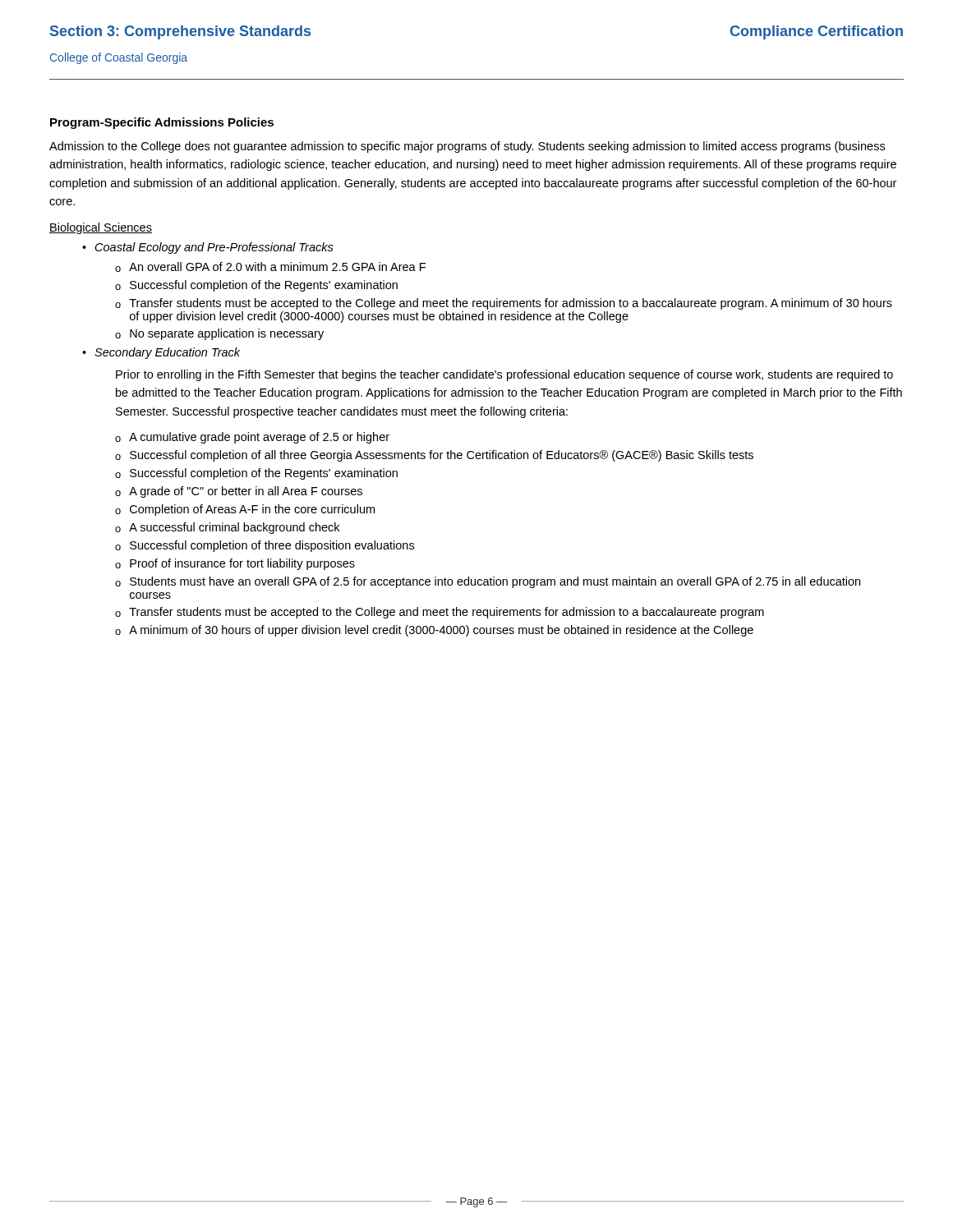Click on the text starting "Students must have an overall GPA of 2.5"

(495, 588)
